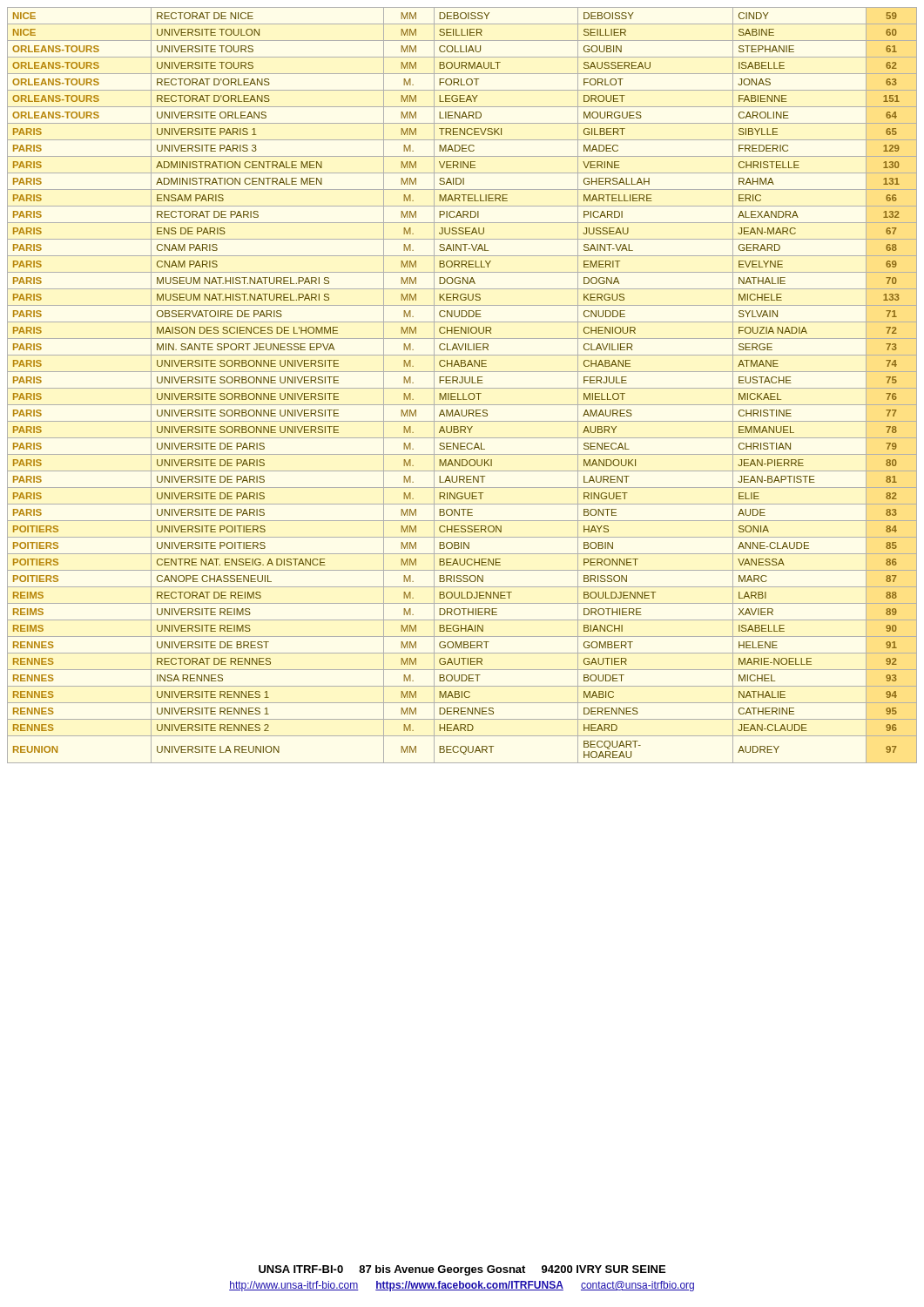This screenshot has height=1307, width=924.
Task: Find the table that mentions "UNIVERSITE TOURS"
Action: tap(462, 385)
